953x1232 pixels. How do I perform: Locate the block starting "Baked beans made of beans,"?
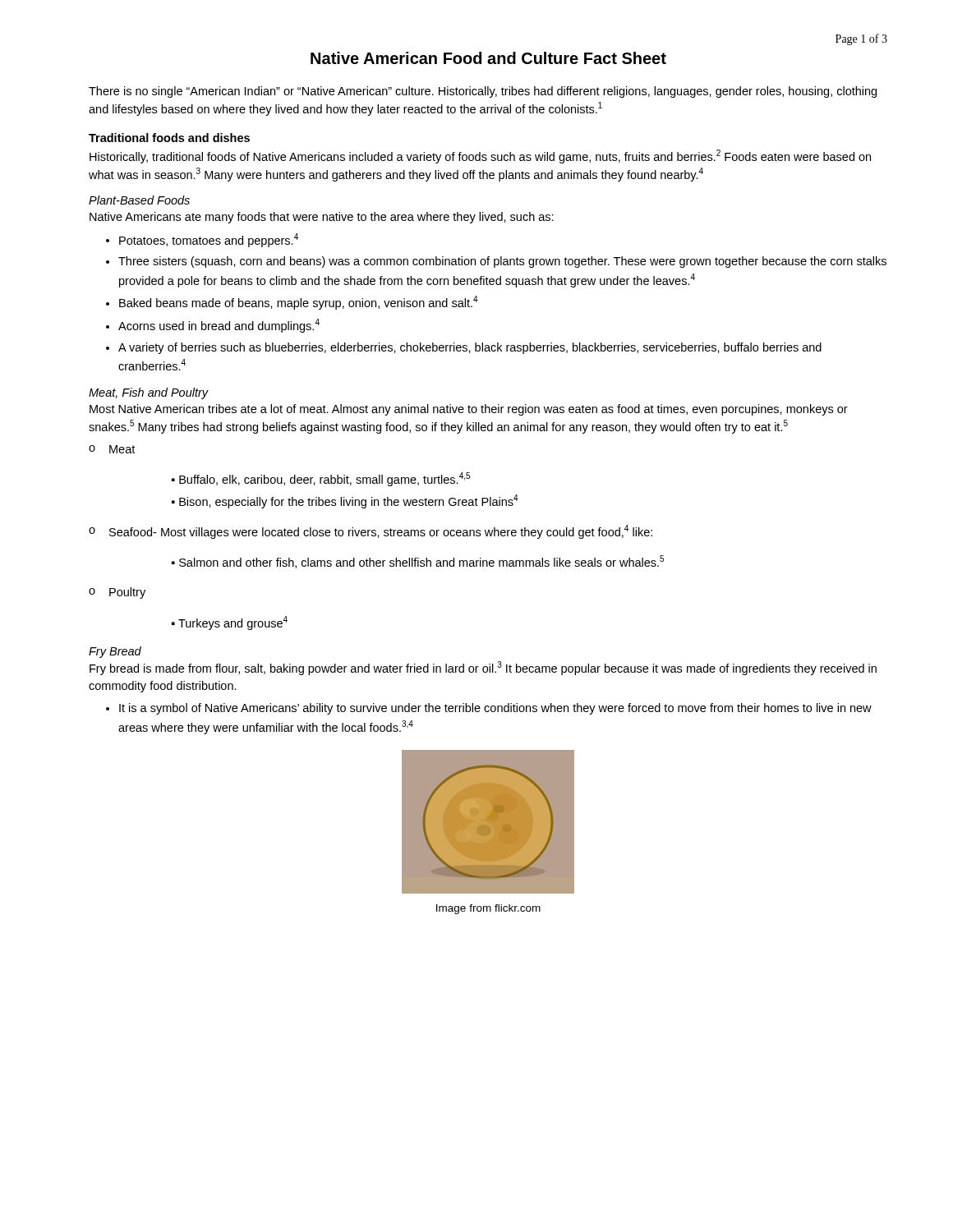click(299, 303)
